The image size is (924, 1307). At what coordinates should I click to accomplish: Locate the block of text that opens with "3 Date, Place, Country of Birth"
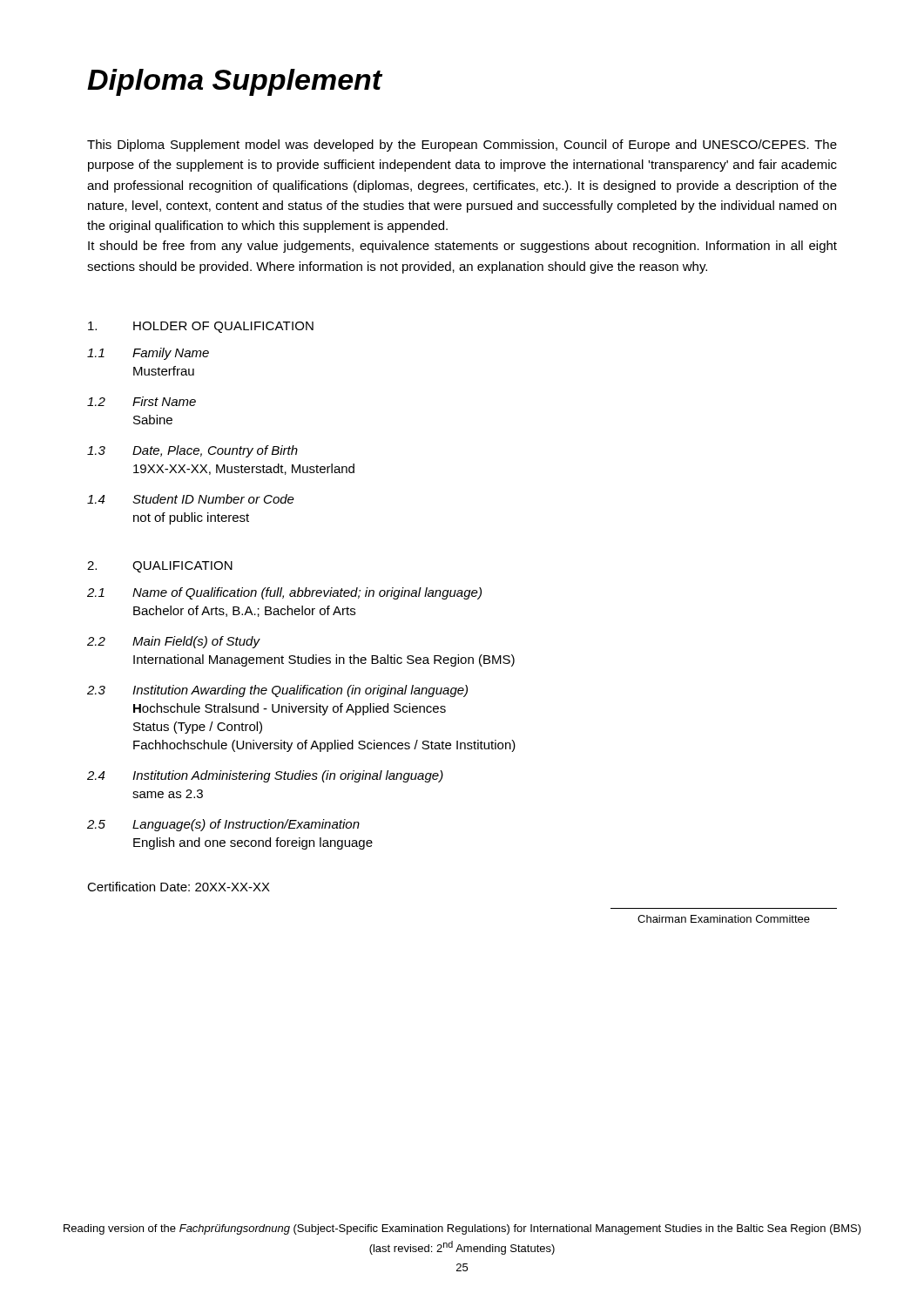tap(192, 451)
